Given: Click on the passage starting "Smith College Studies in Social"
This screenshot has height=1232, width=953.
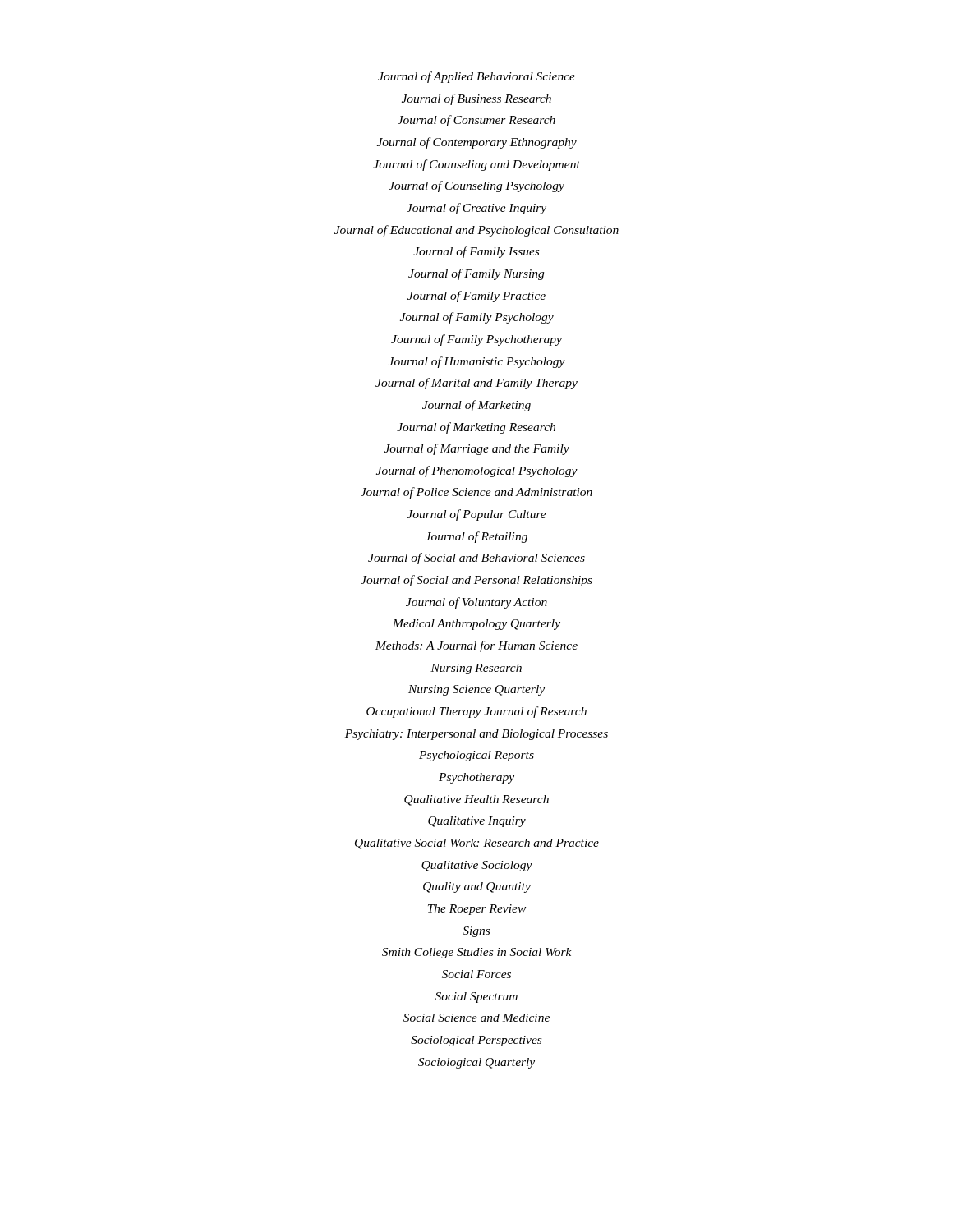Looking at the screenshot, I should point(476,952).
